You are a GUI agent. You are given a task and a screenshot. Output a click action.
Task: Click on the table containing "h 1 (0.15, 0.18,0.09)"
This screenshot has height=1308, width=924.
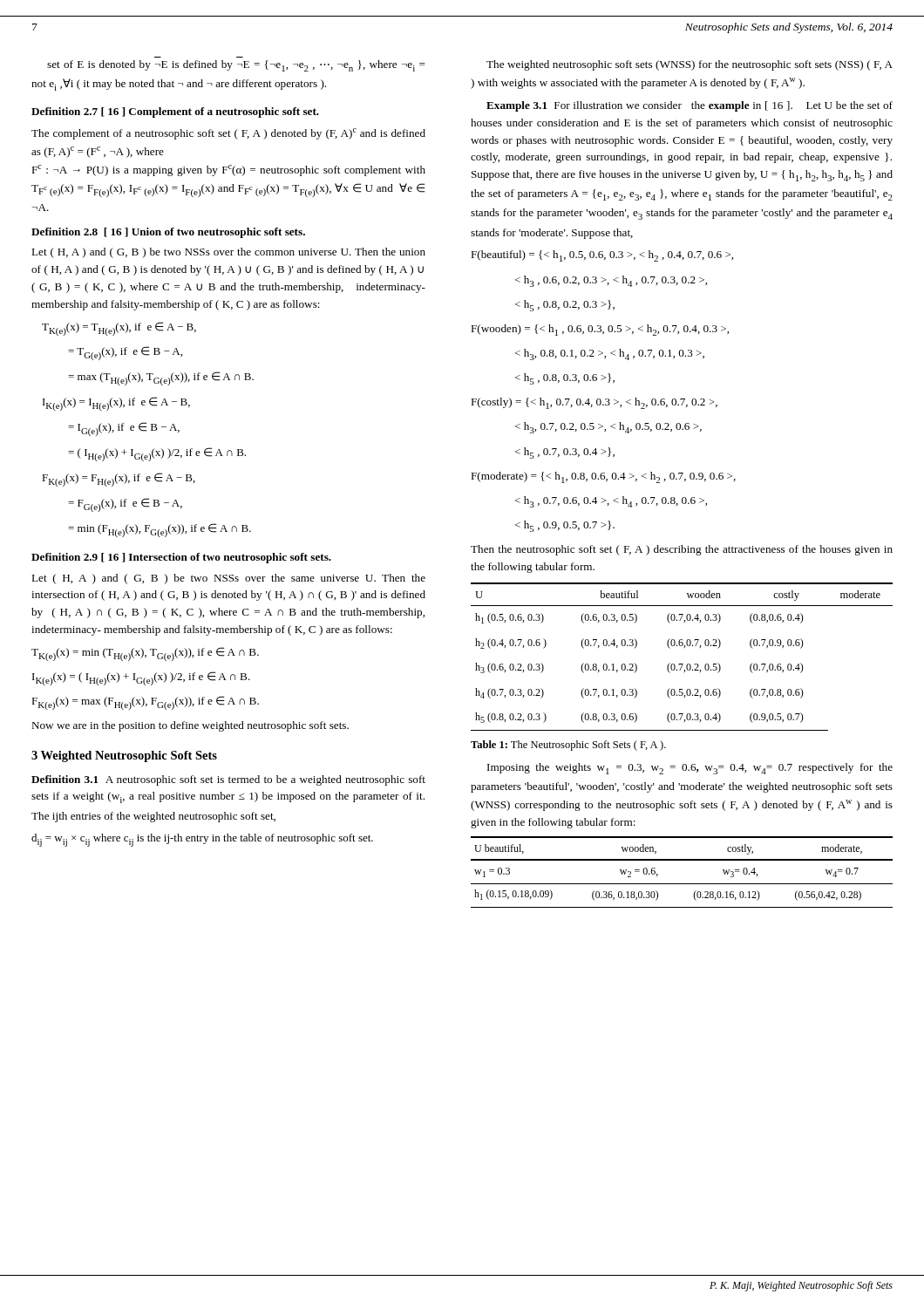click(682, 872)
